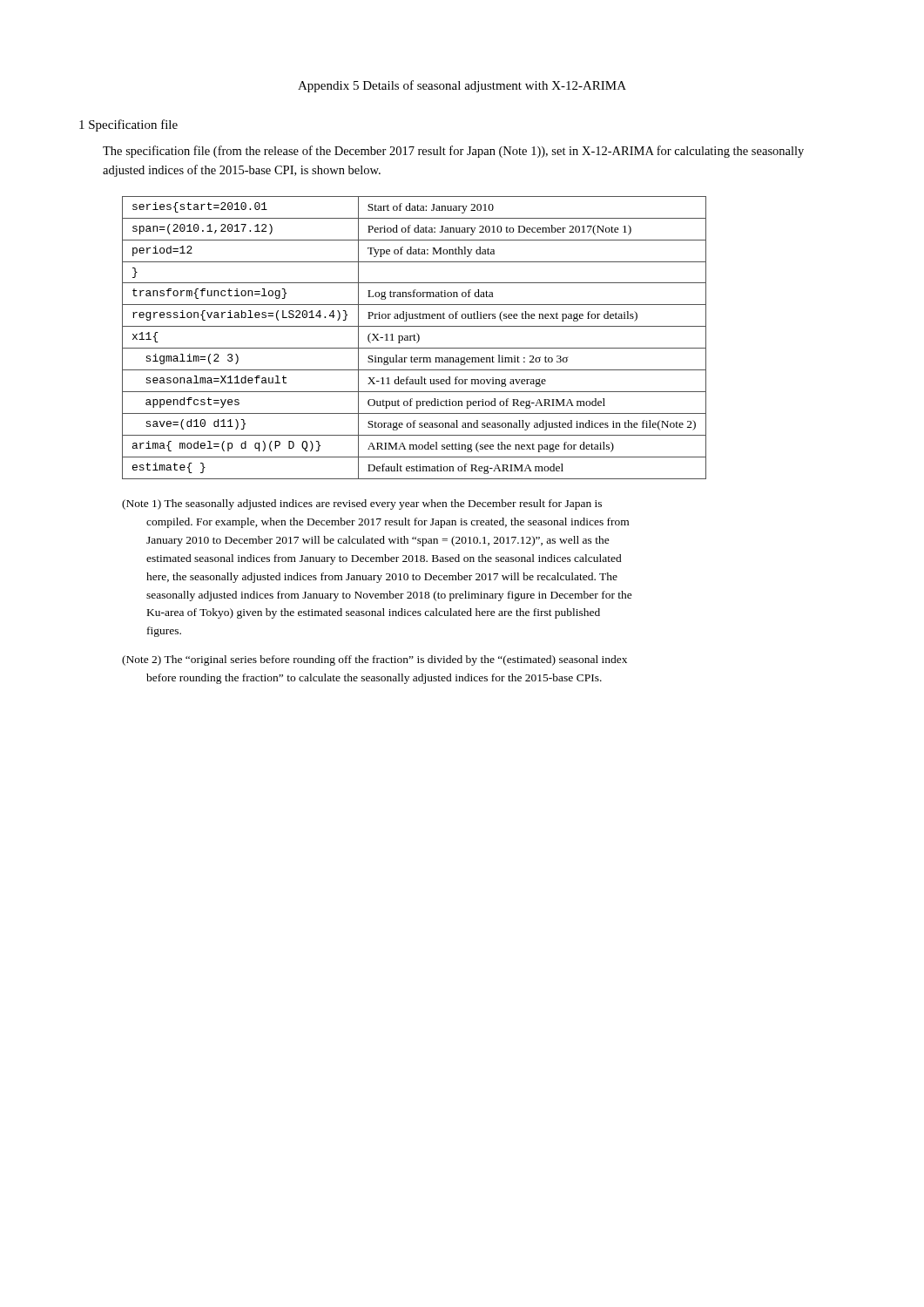
Task: Where is the passage that starts "(Note 1) The seasonally adjusted"?
Action: pyautogui.click(x=484, y=569)
